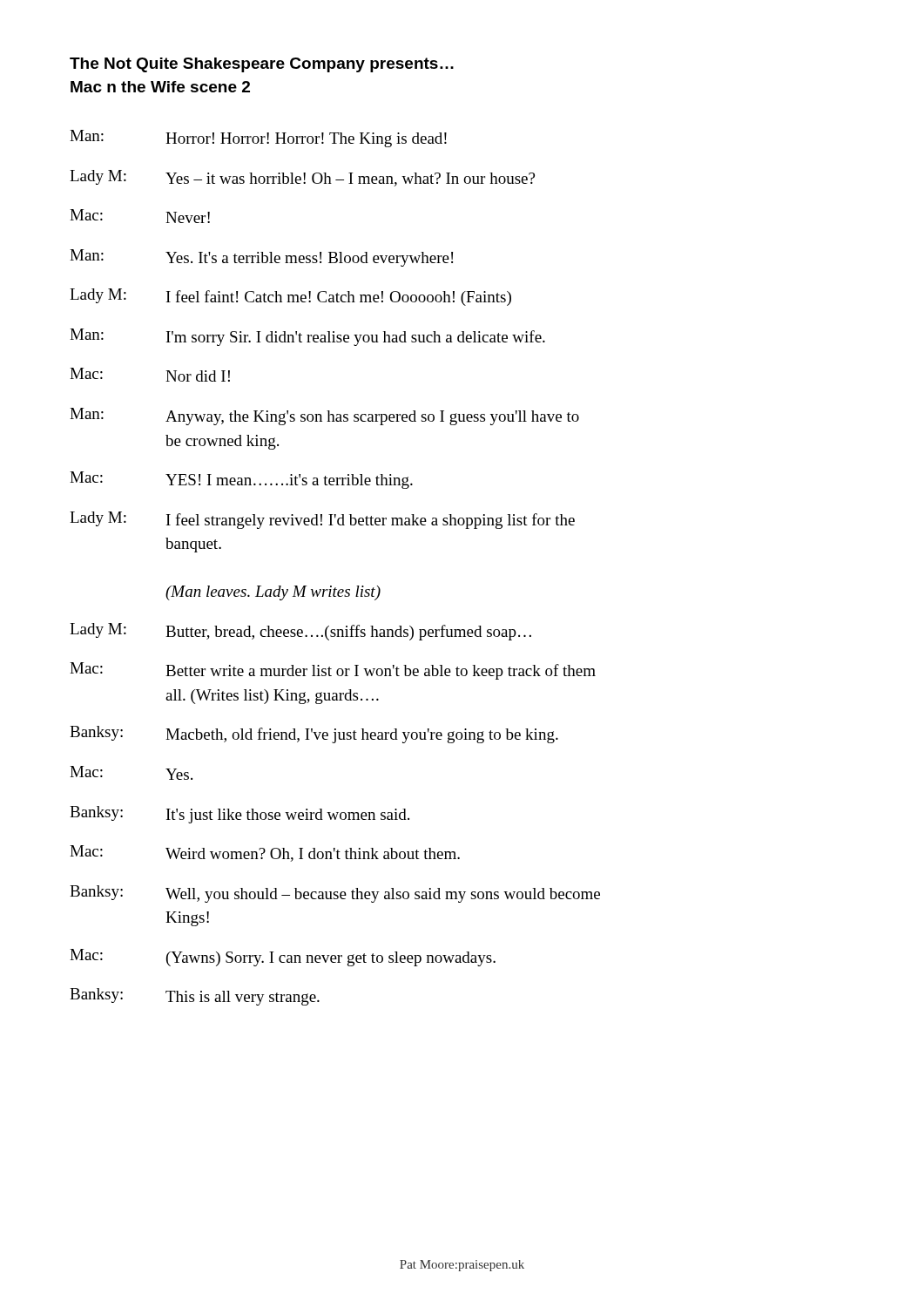The height and width of the screenshot is (1307, 924).
Task: Click on the text block starting "Yes. It's a"
Action: tap(310, 257)
